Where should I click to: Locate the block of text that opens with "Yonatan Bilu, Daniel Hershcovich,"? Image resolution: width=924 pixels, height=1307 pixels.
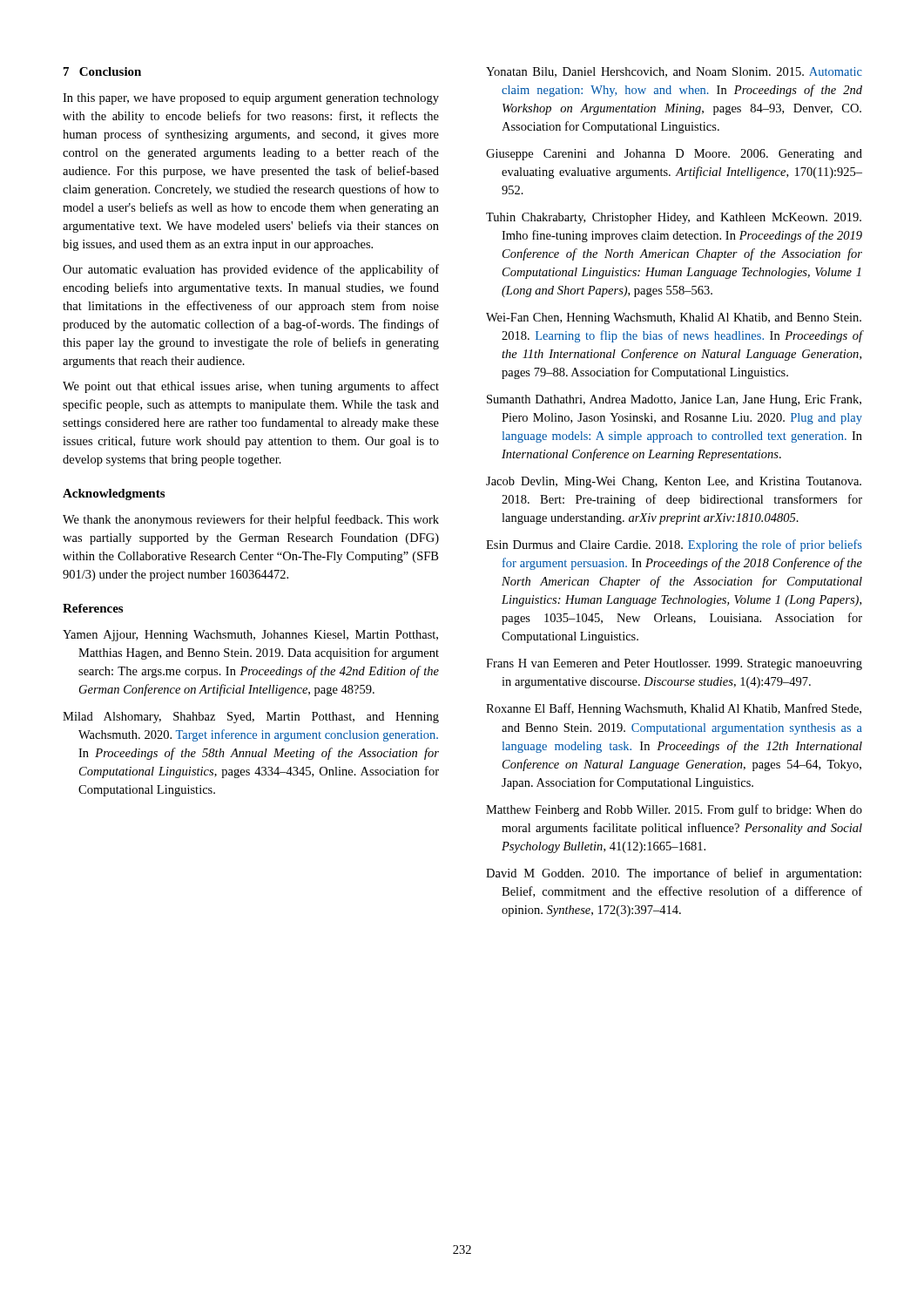point(674,99)
